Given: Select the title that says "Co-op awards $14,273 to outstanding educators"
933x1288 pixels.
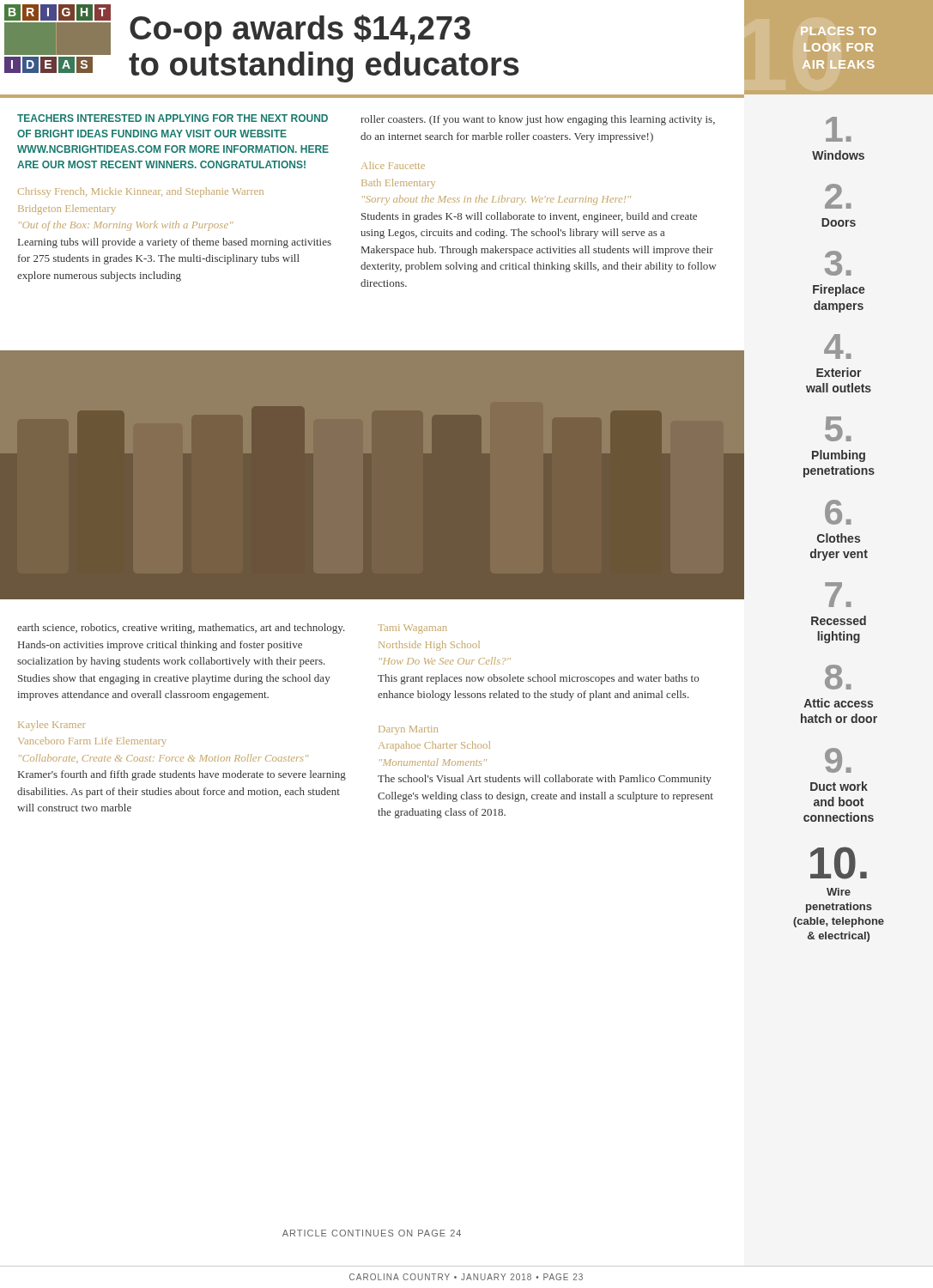Looking at the screenshot, I should coord(324,47).
